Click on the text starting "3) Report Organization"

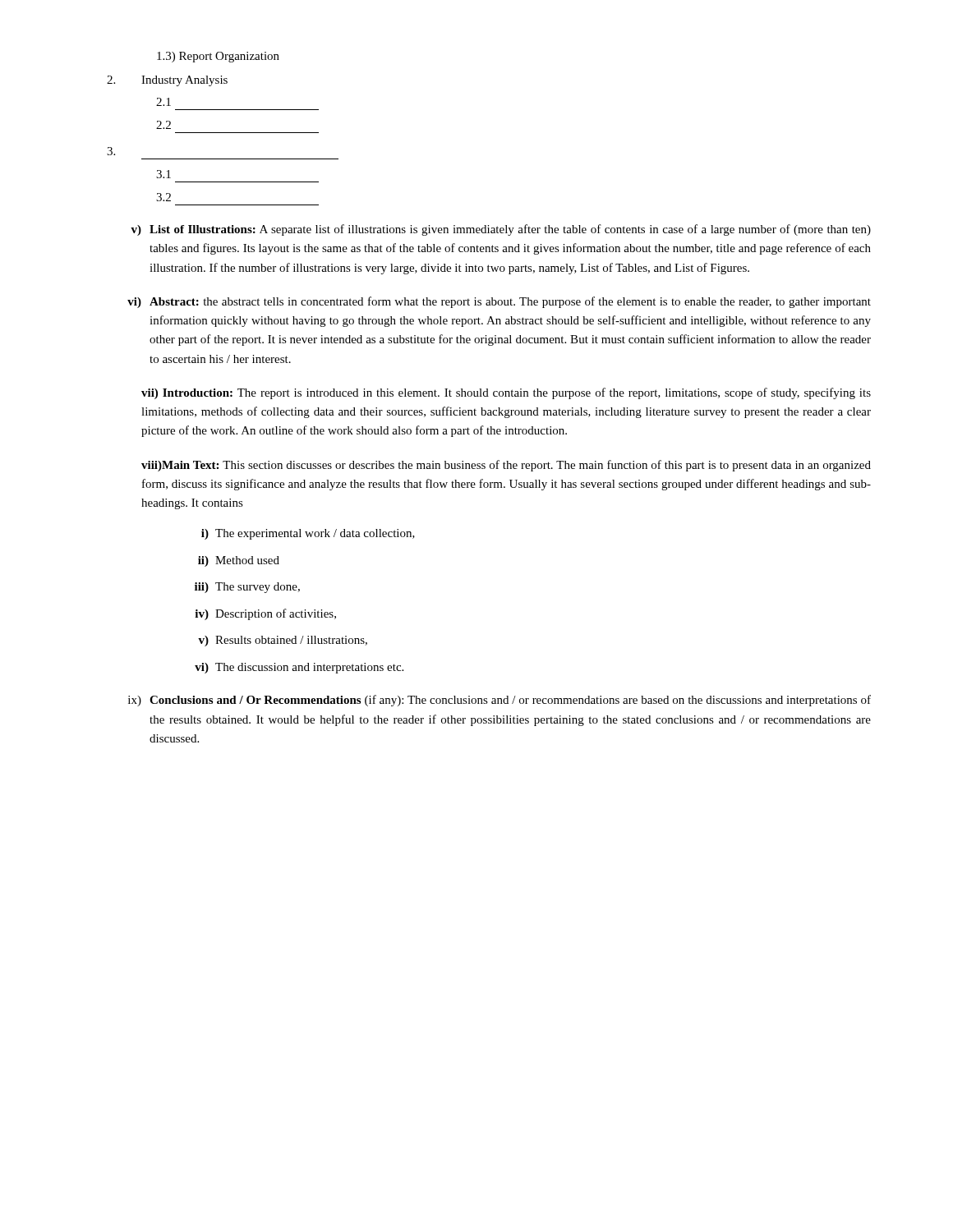tap(218, 56)
